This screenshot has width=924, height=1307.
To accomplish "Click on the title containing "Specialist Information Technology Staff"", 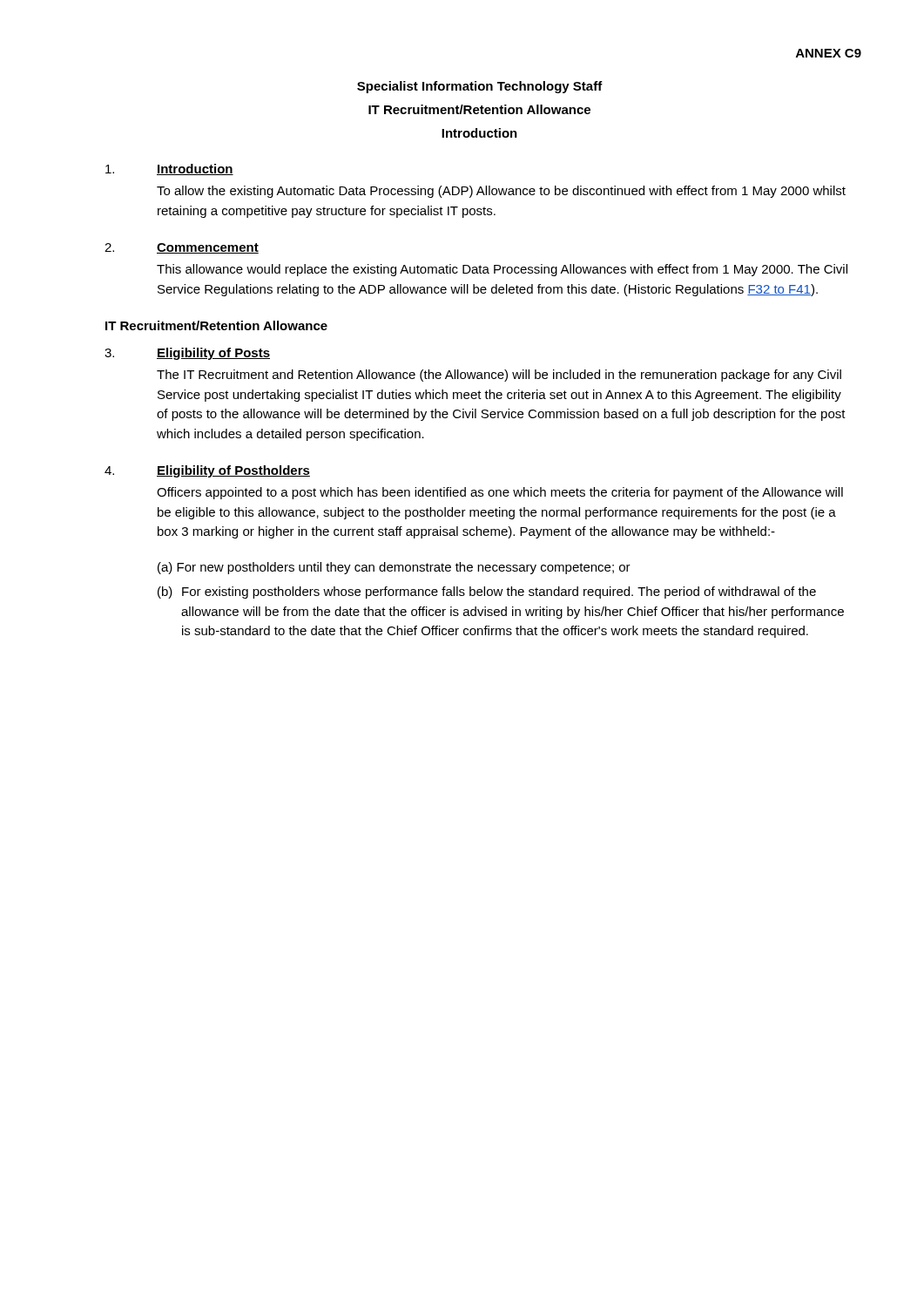I will [479, 86].
